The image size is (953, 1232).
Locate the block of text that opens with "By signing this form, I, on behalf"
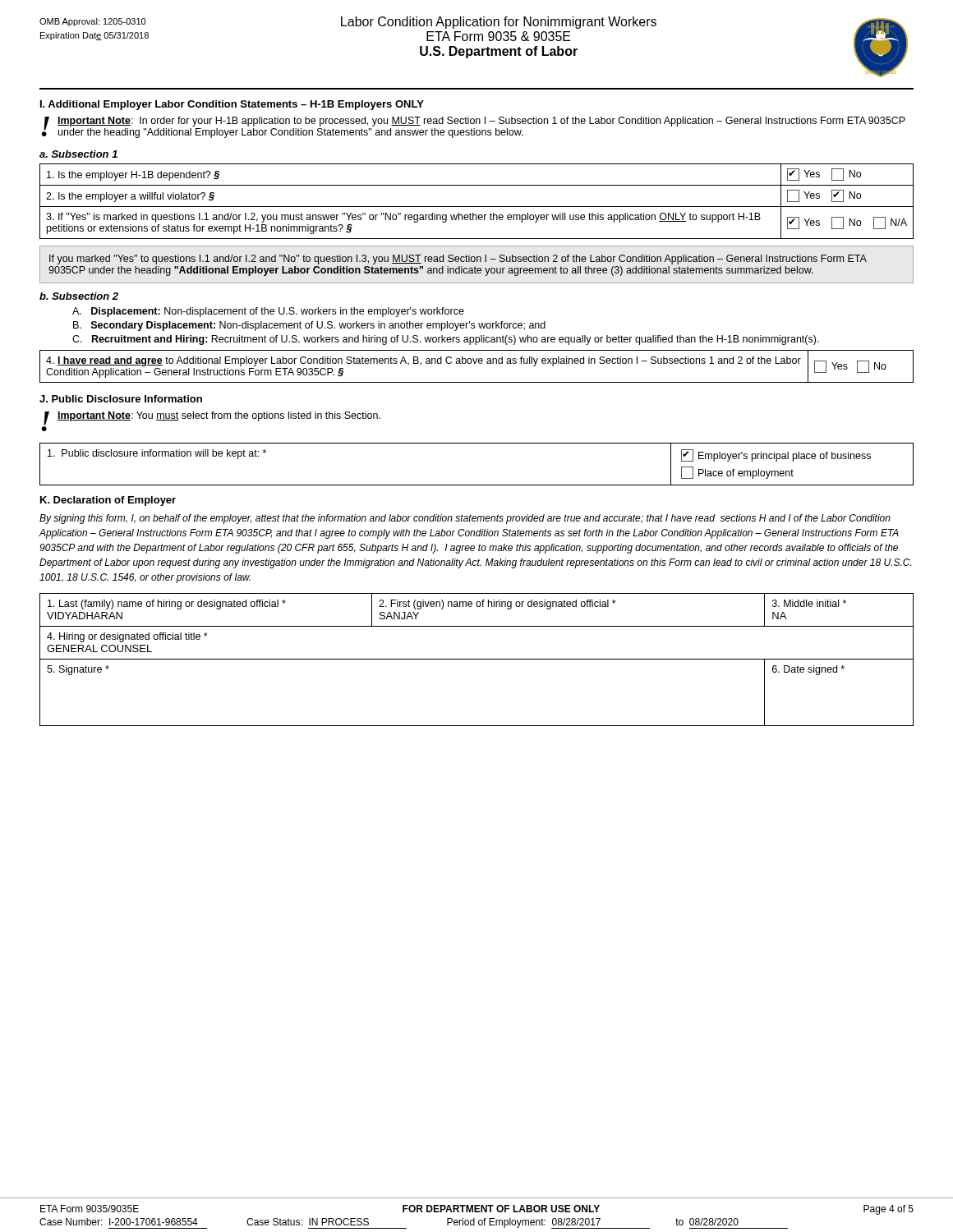[476, 548]
